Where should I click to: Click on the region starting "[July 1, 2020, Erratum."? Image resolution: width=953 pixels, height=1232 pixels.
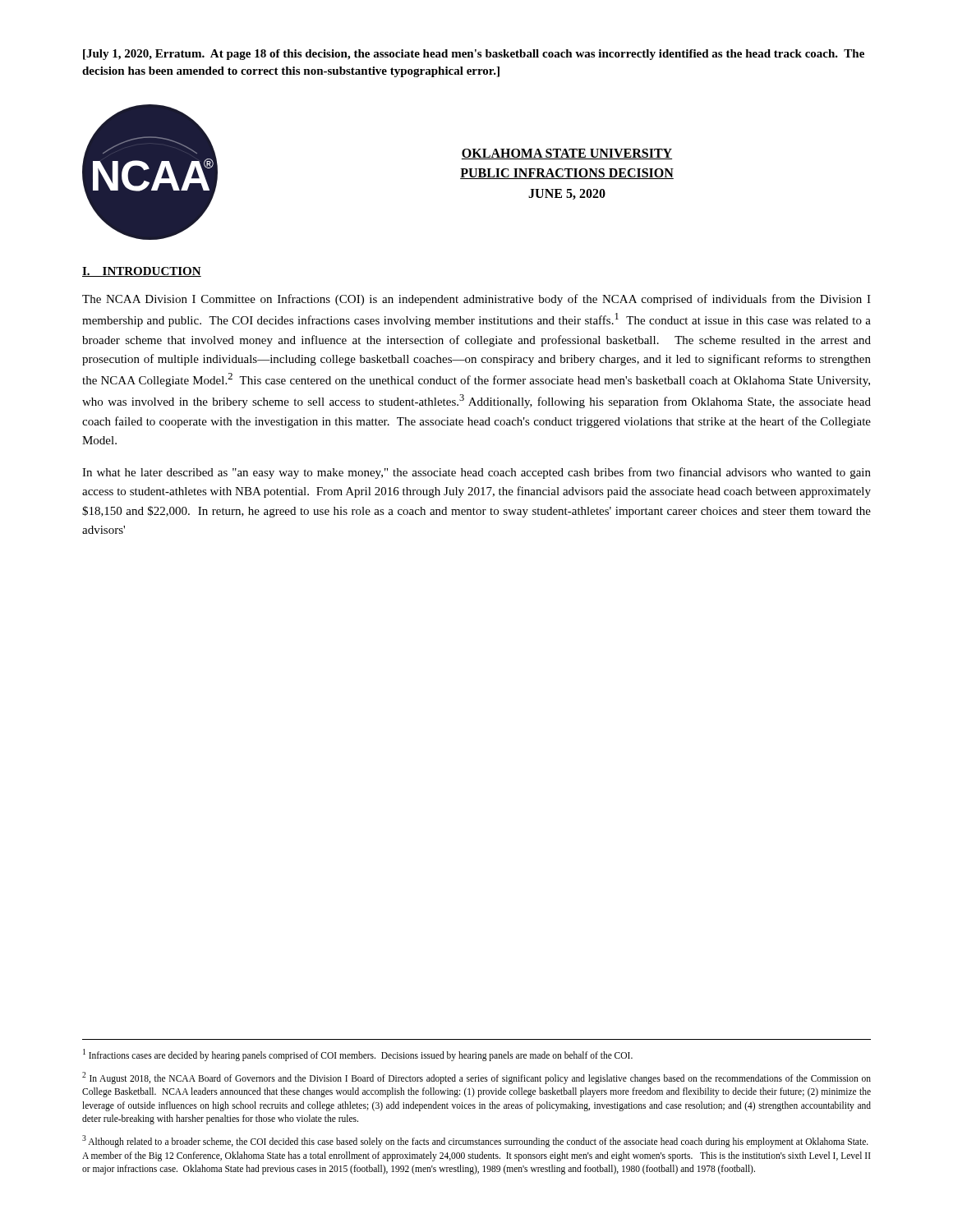pyautogui.click(x=473, y=62)
